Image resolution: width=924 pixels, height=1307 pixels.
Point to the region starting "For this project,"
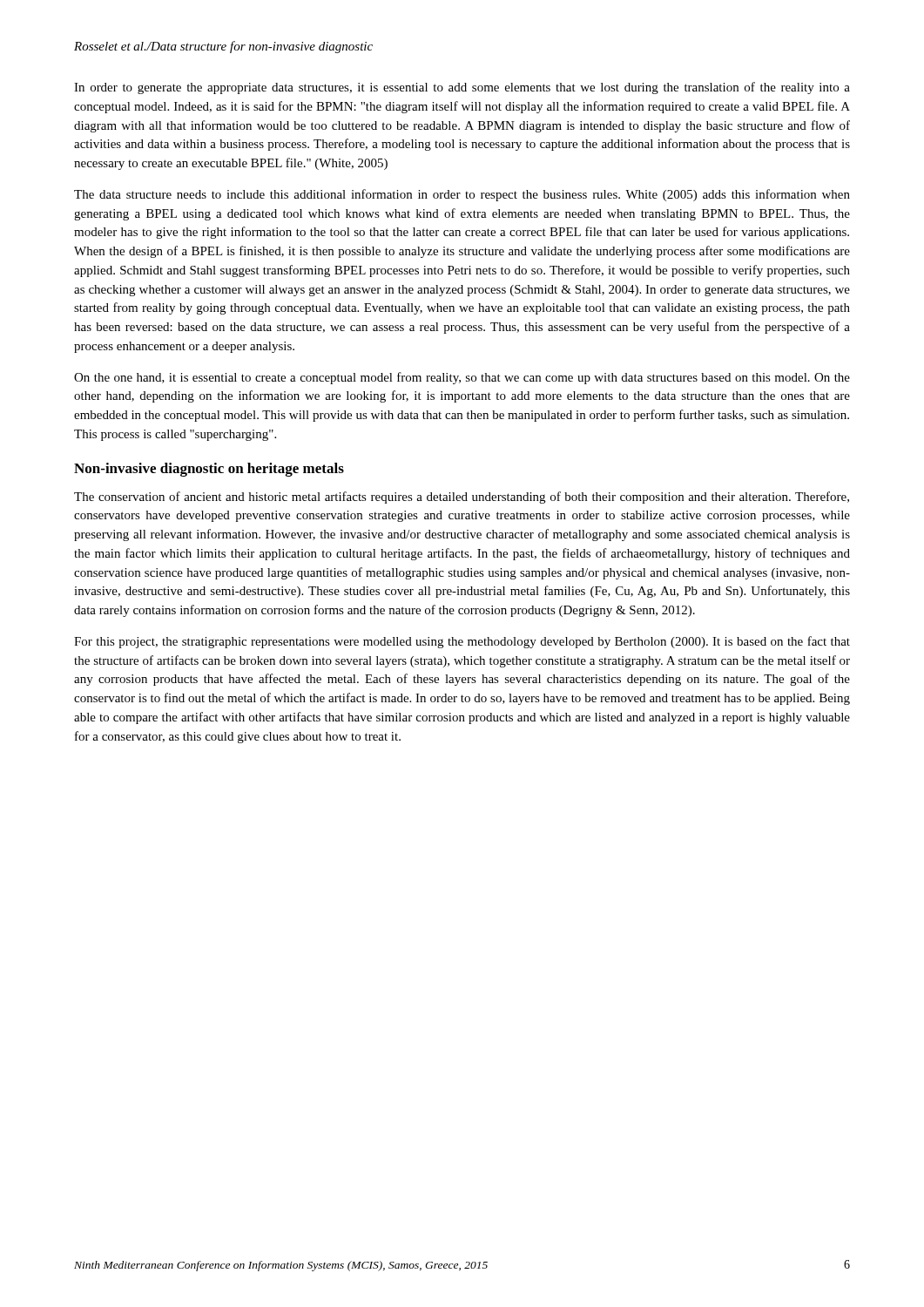pyautogui.click(x=462, y=689)
